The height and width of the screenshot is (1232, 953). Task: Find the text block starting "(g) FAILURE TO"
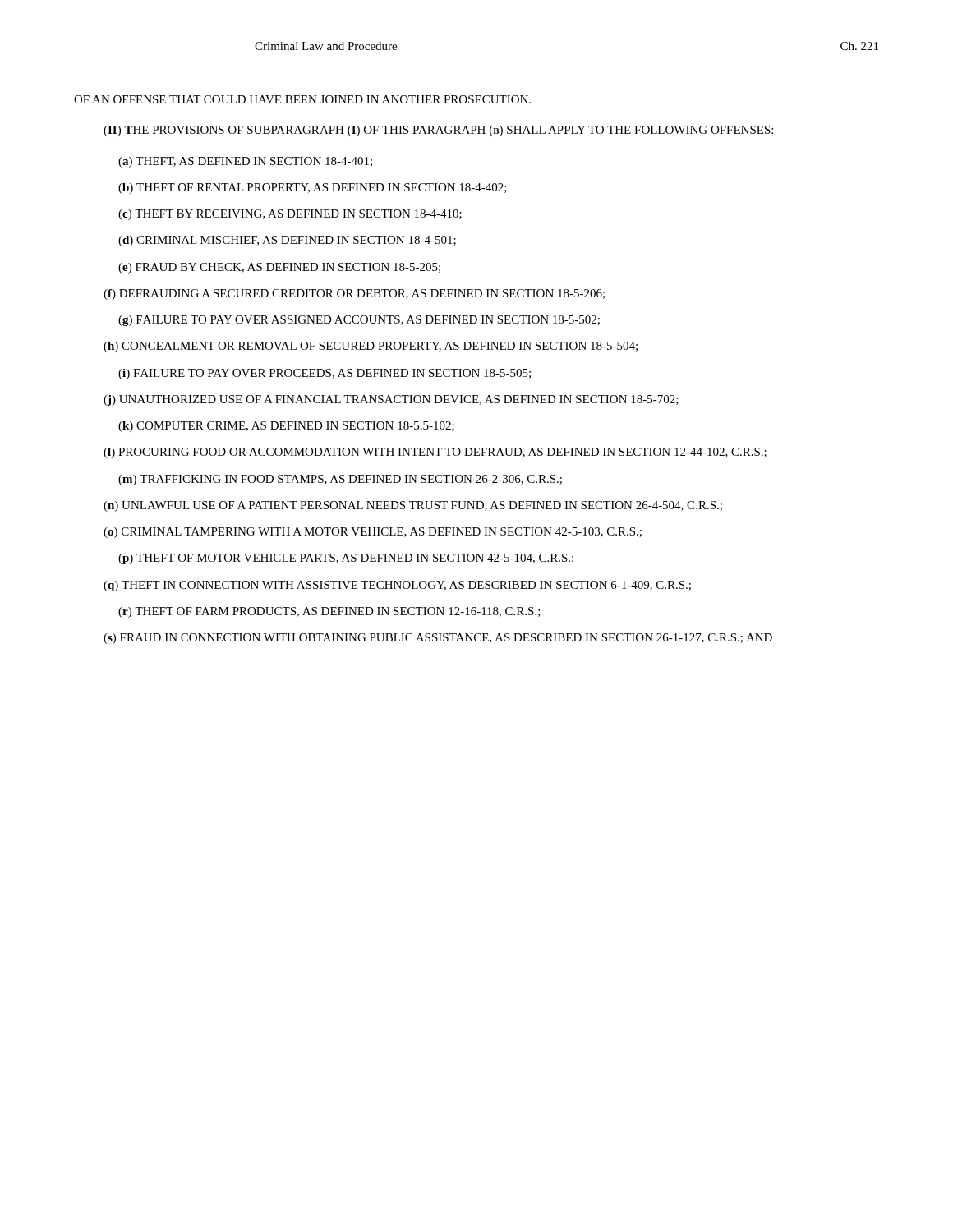click(359, 320)
